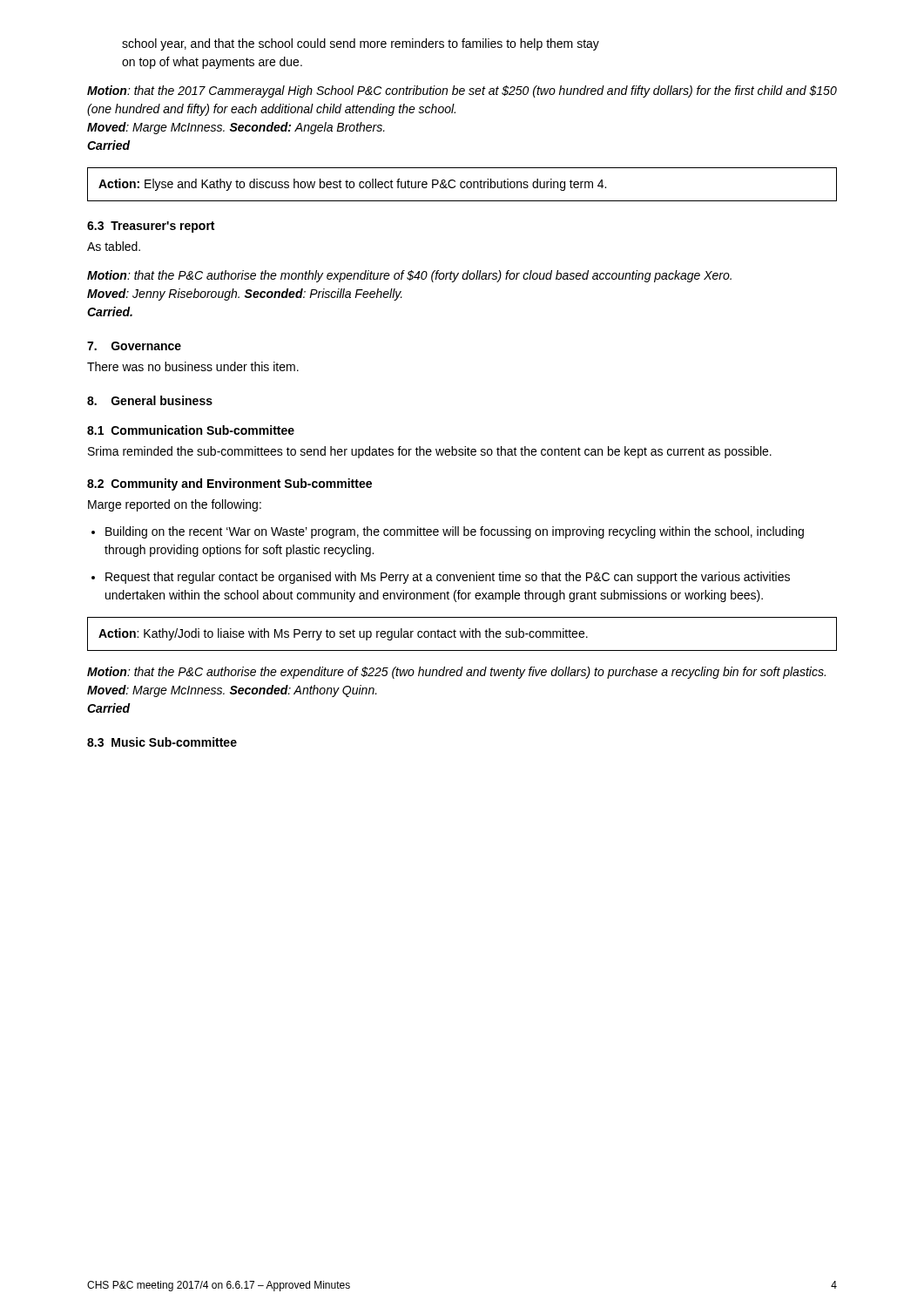Click the passage that begins "Srima reminded the sub-committees to"

click(462, 452)
